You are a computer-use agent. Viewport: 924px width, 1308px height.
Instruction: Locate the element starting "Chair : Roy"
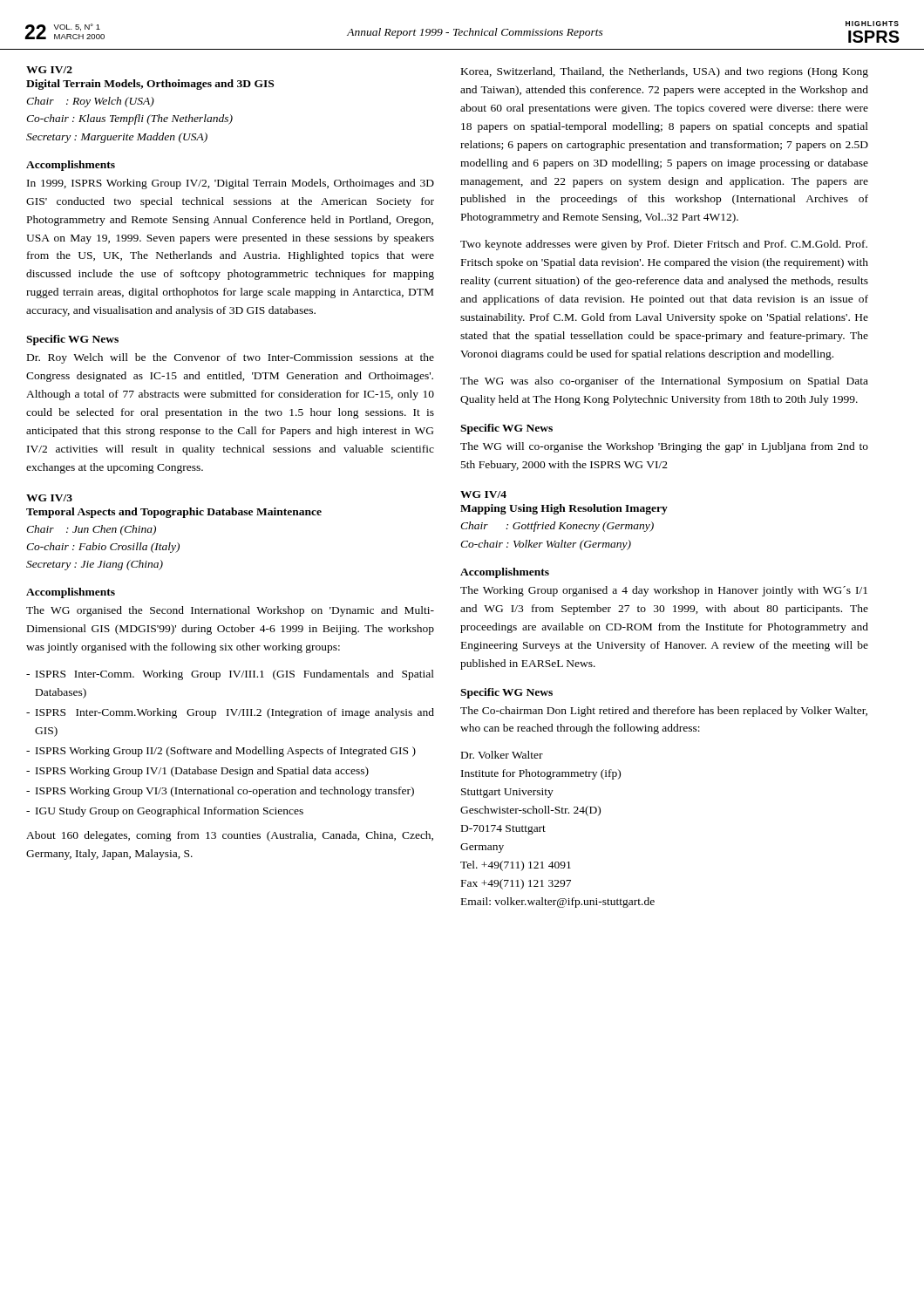click(230, 119)
